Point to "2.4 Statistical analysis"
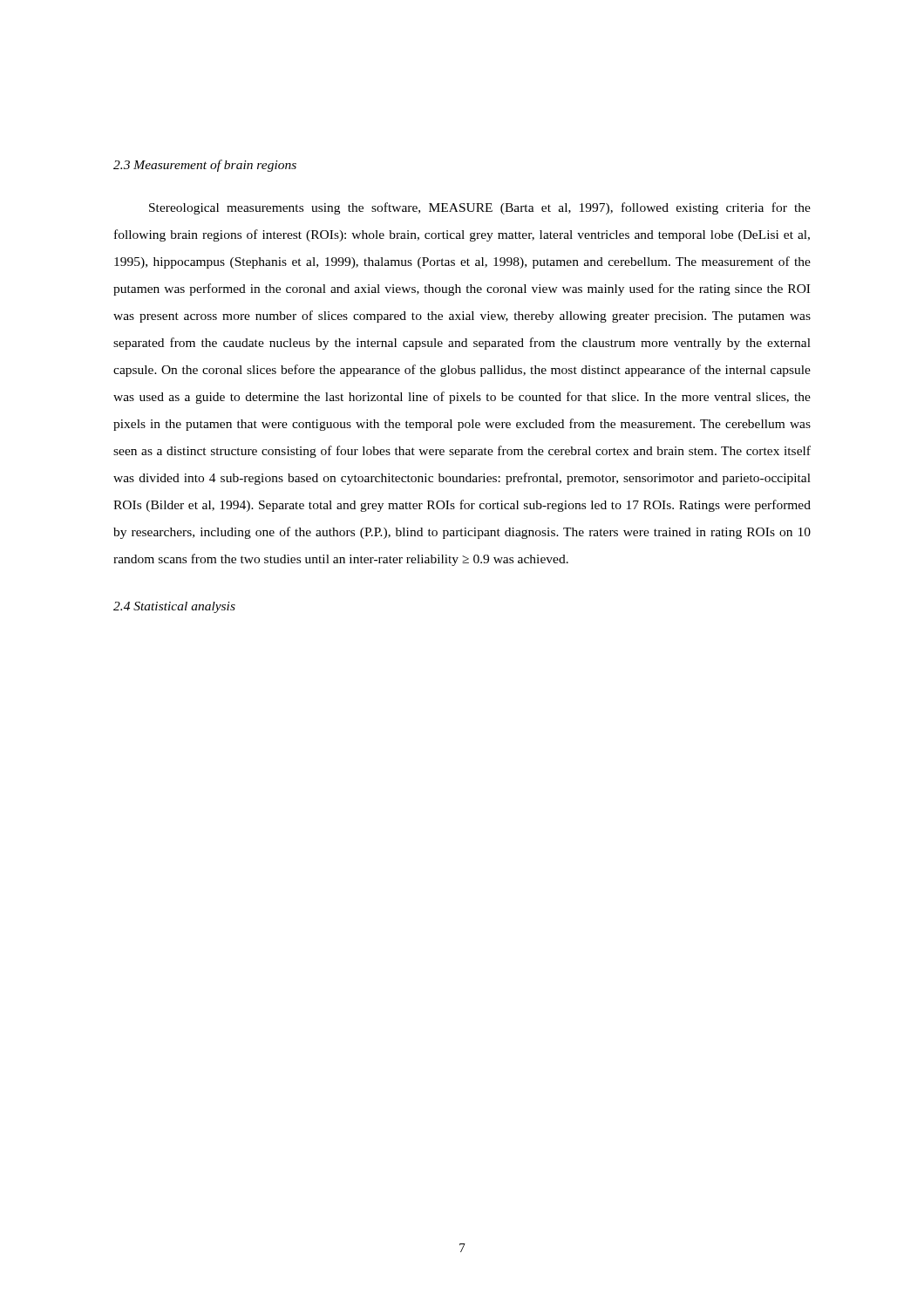Viewport: 924px width, 1308px height. point(174,606)
